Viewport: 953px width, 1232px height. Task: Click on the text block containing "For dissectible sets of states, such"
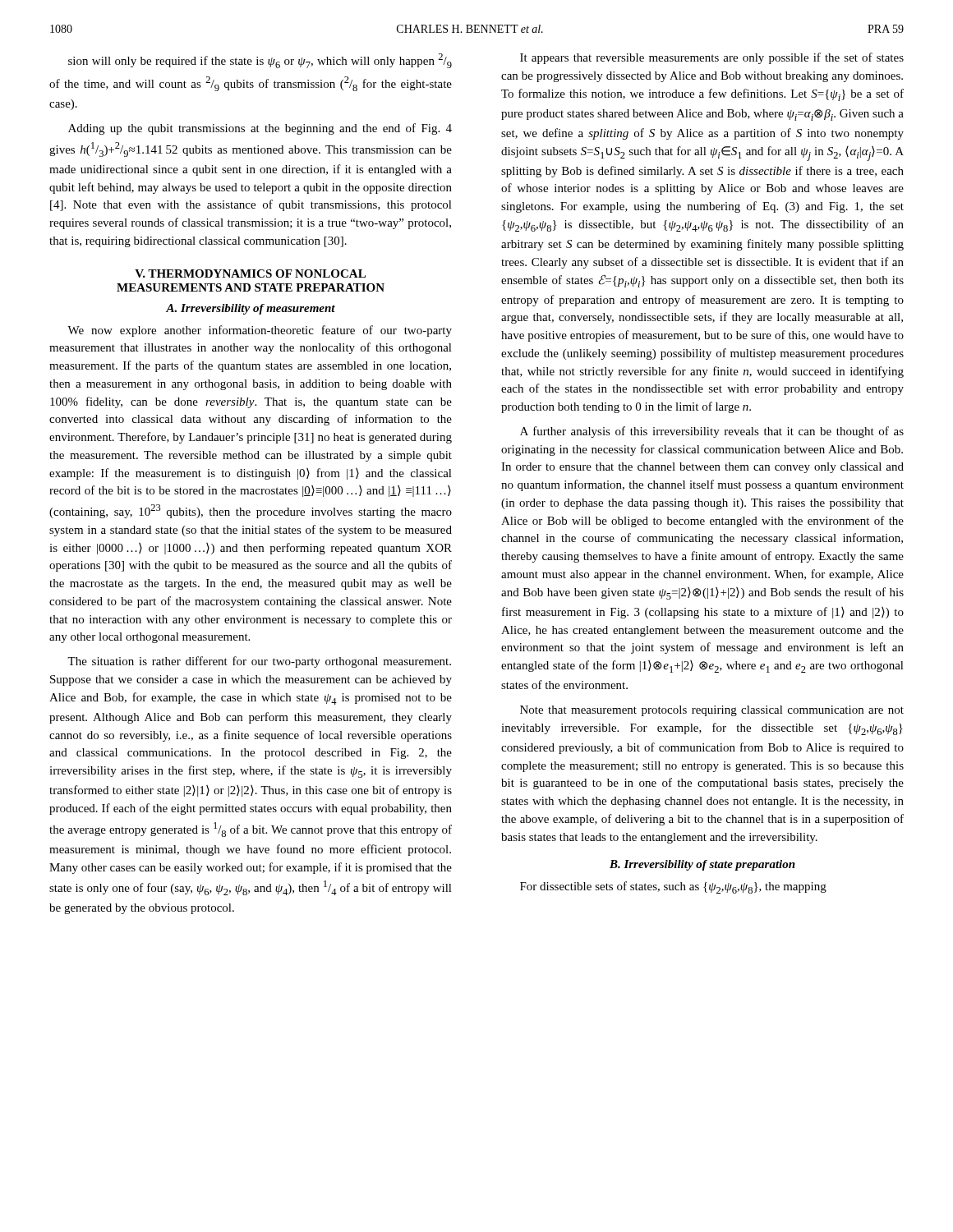tap(702, 888)
